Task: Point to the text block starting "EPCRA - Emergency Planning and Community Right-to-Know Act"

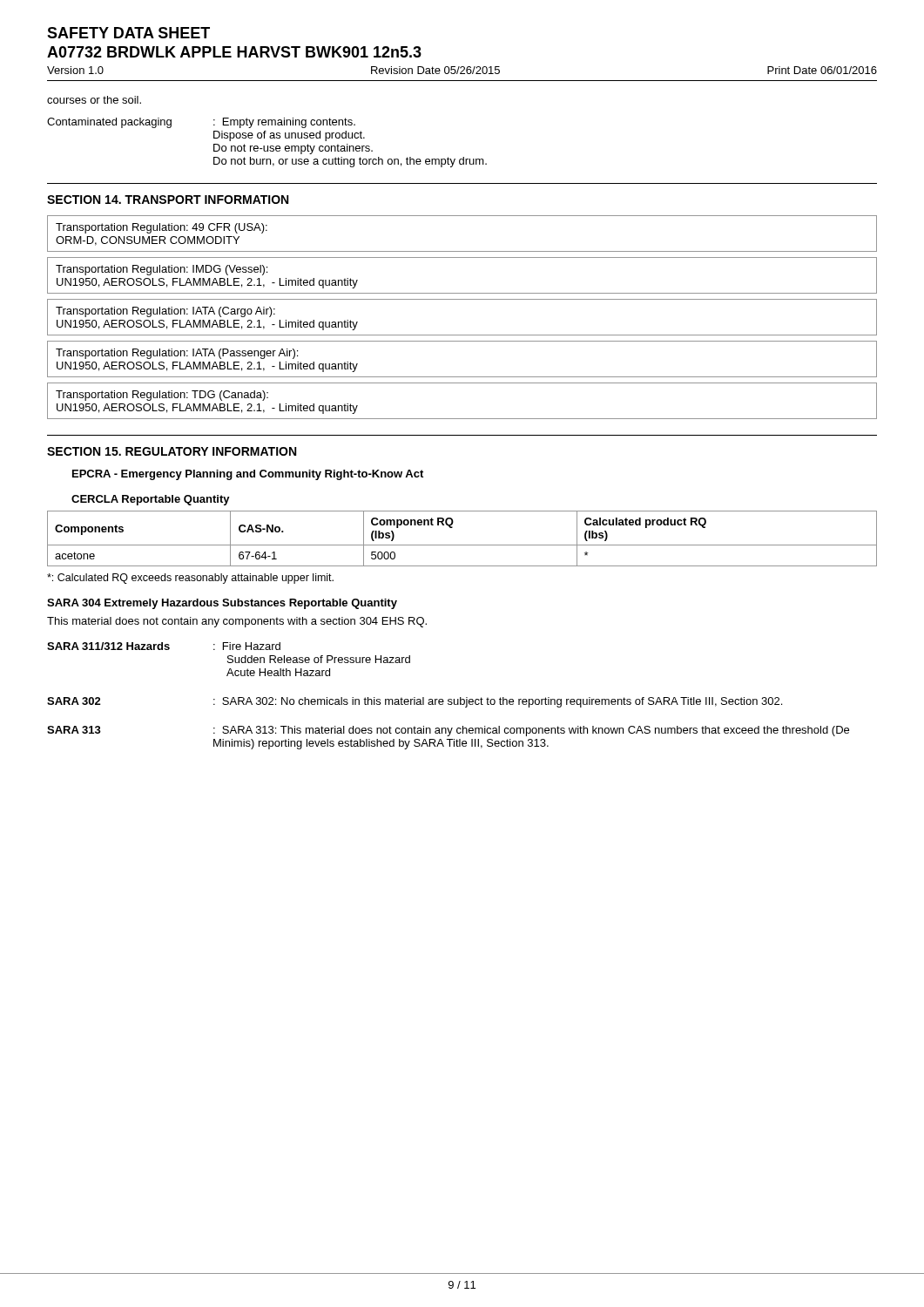Action: 247,474
